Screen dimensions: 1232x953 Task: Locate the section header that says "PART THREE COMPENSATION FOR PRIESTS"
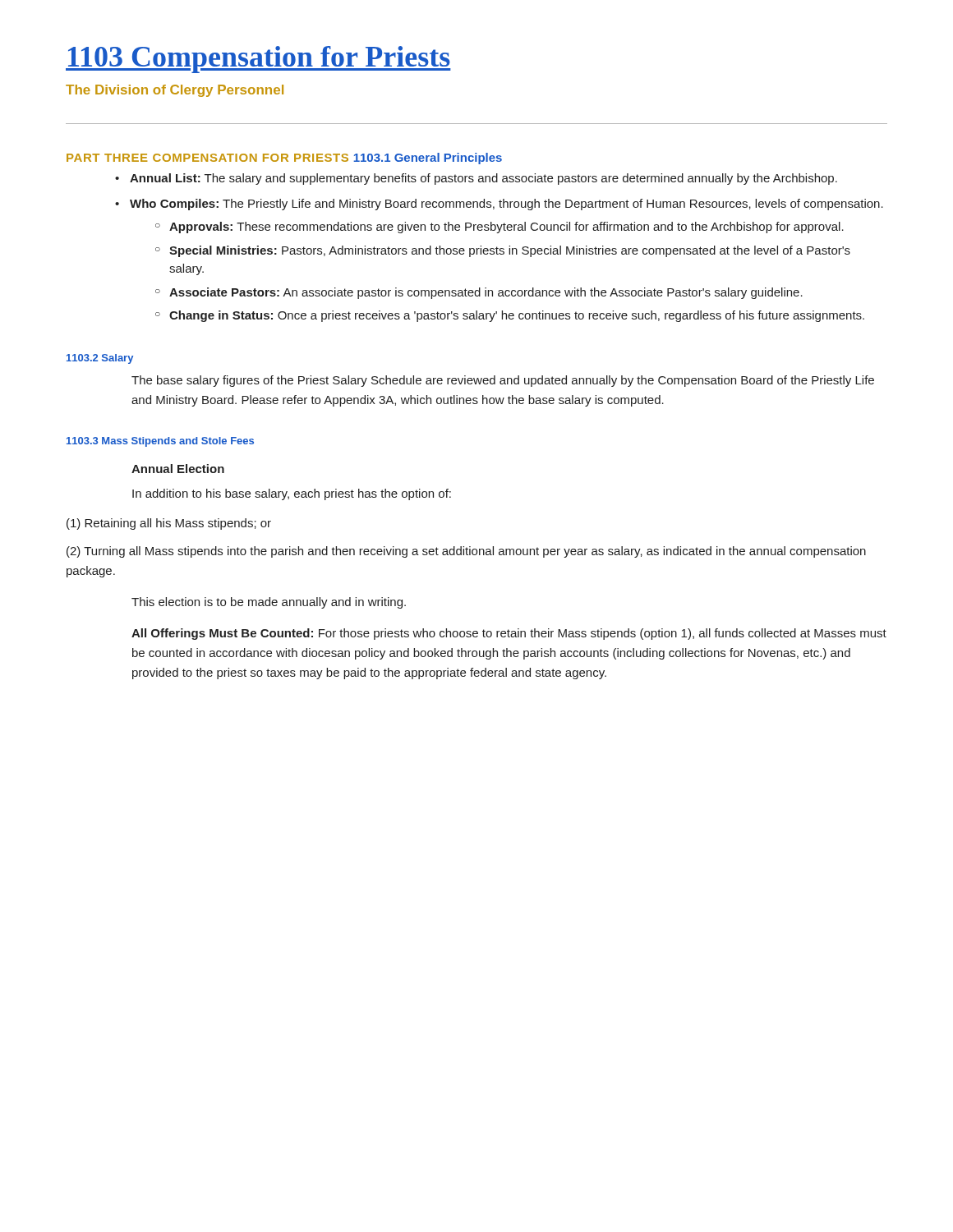(208, 157)
